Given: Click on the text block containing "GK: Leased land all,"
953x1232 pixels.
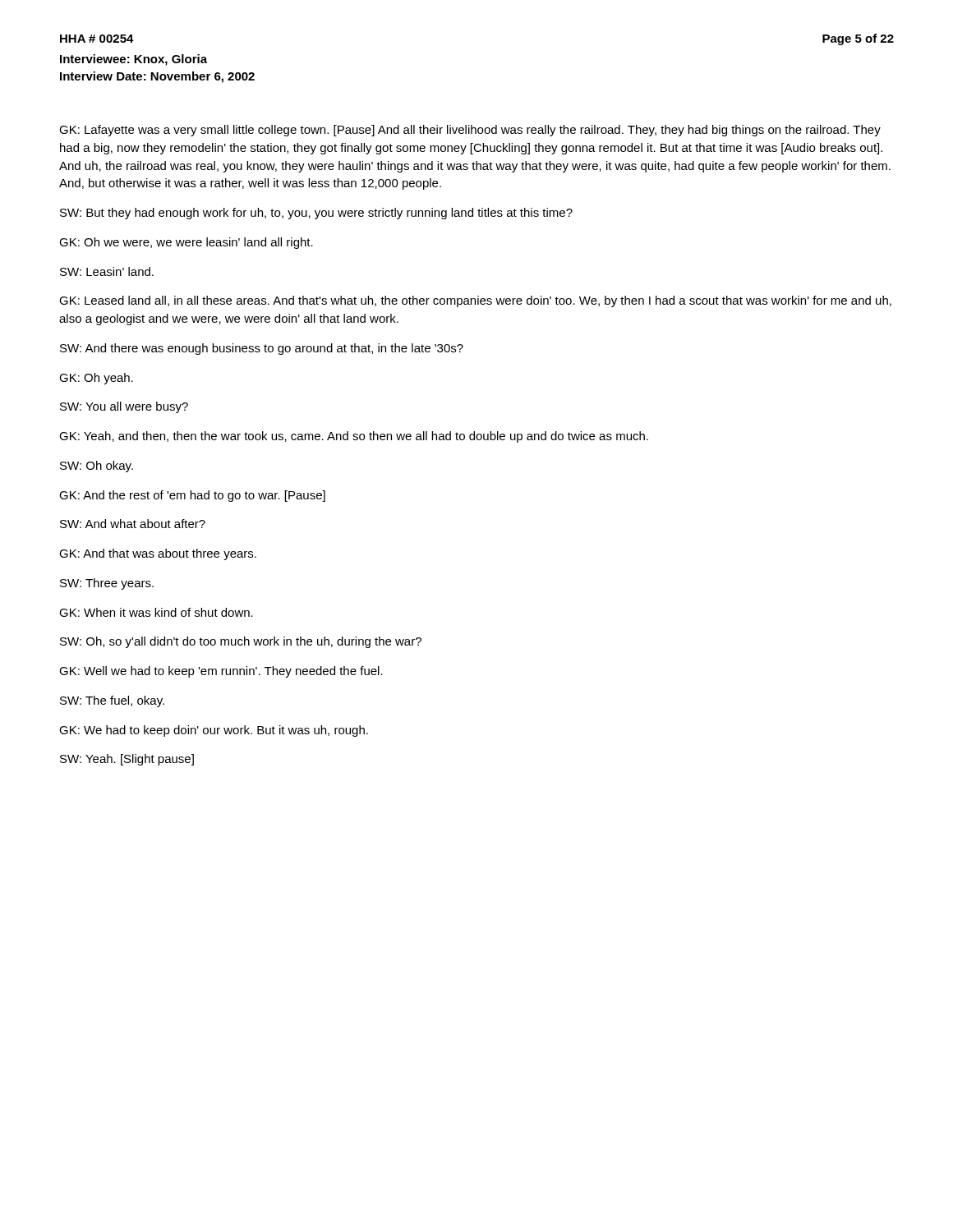Looking at the screenshot, I should 476,309.
